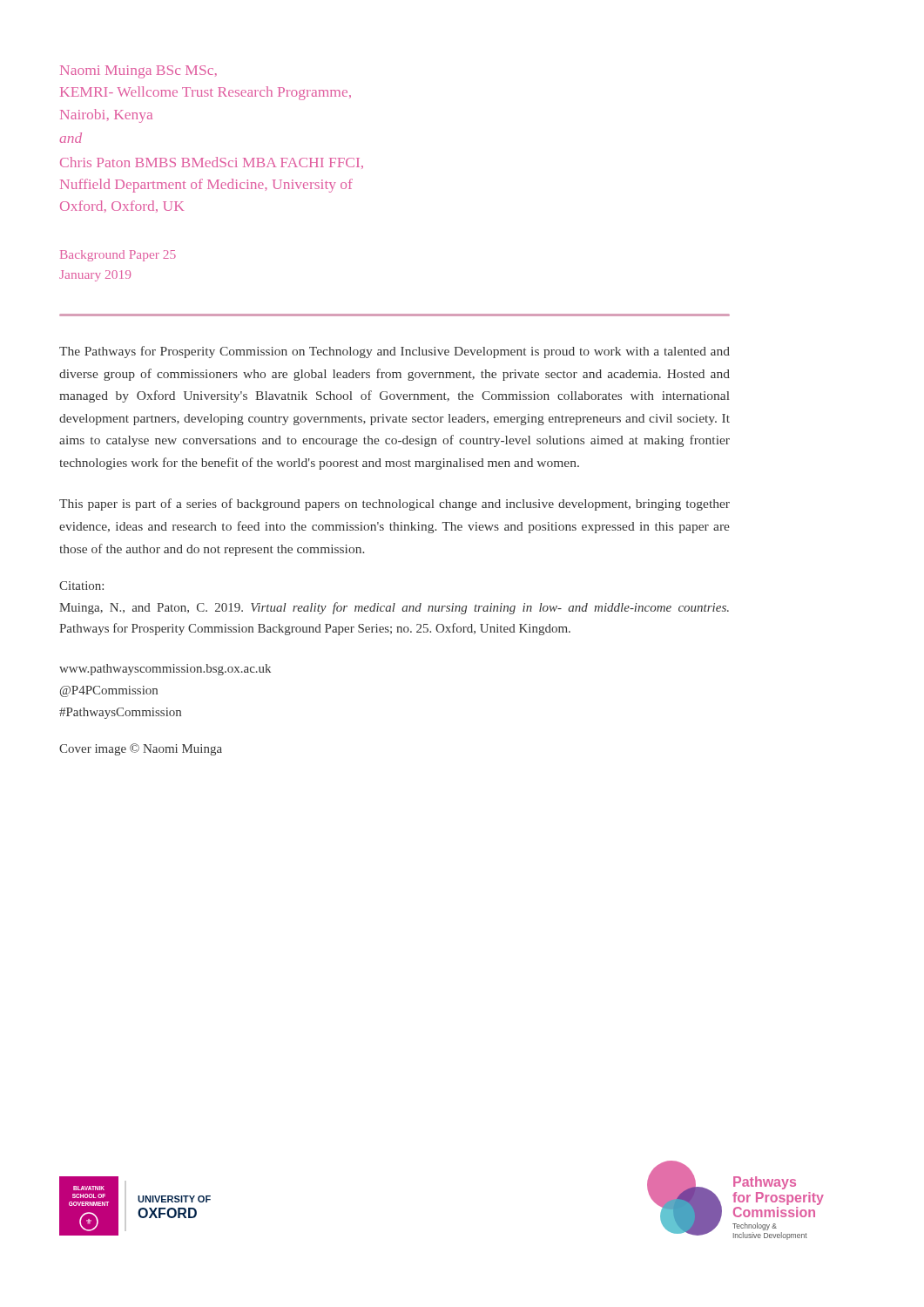This screenshot has height=1307, width=924.
Task: Click on the text block that says "Background Paper 25"
Action: [x=118, y=264]
